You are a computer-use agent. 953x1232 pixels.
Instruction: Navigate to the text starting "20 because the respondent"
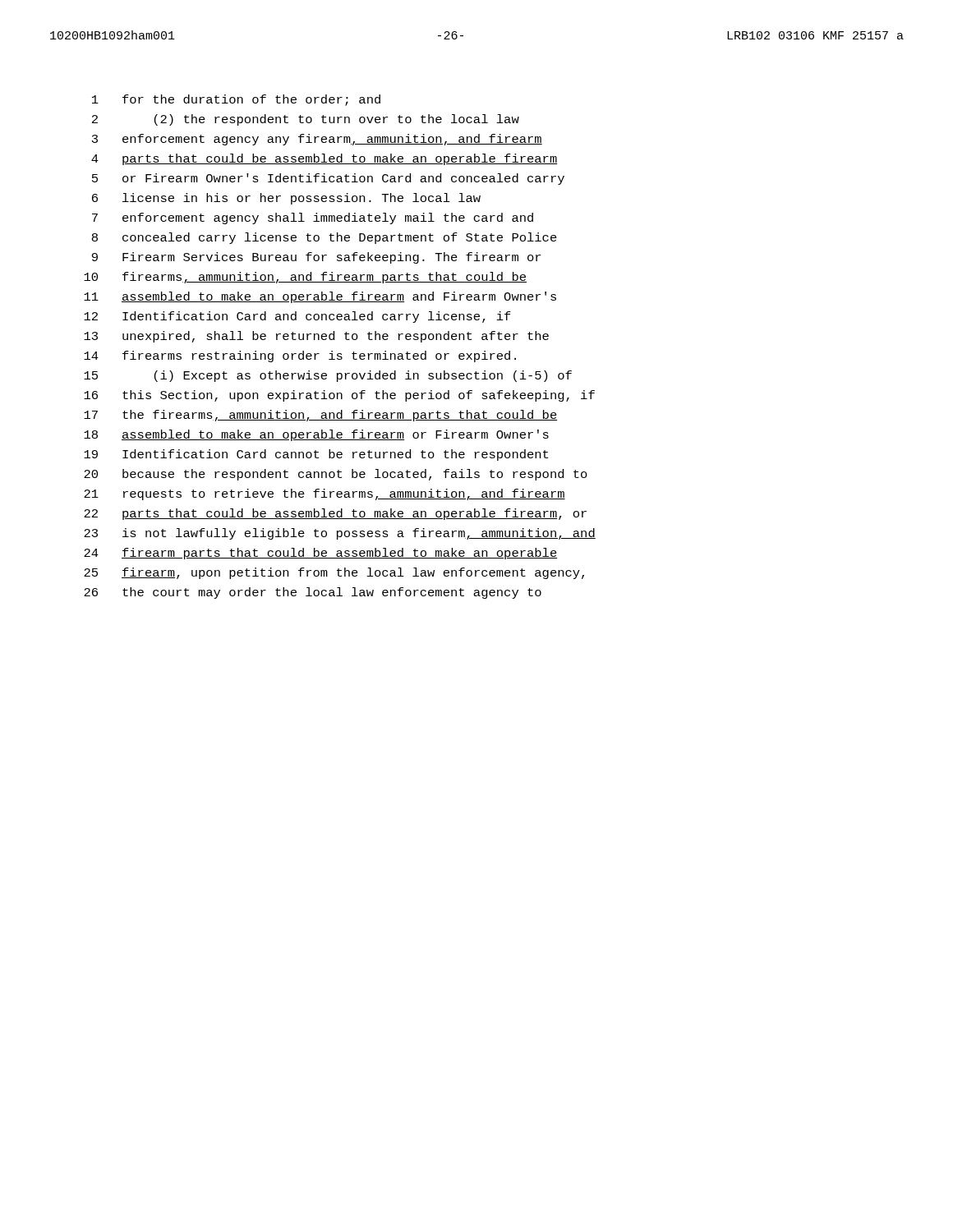pos(476,475)
